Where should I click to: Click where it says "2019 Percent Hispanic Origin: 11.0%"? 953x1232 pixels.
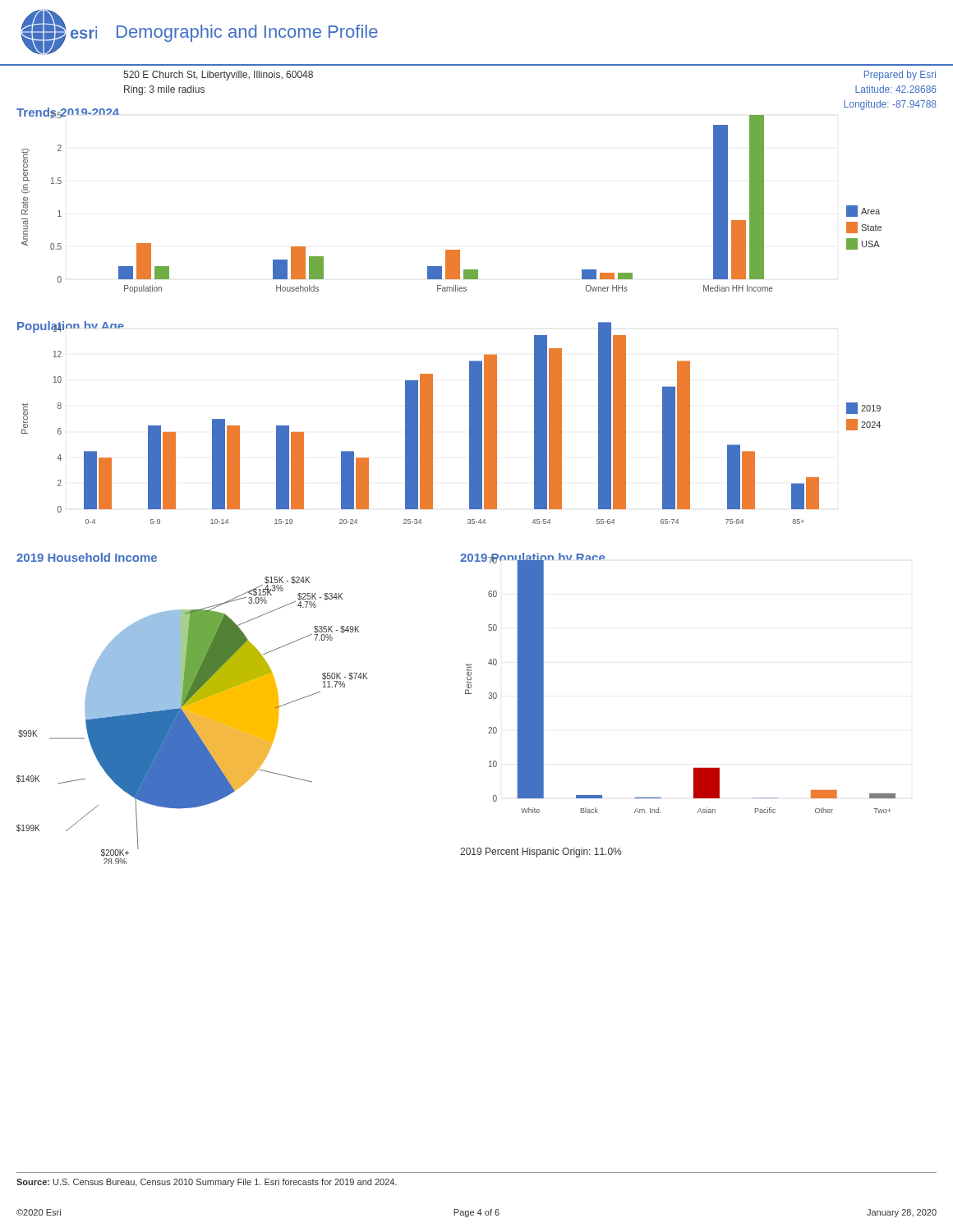coord(541,852)
